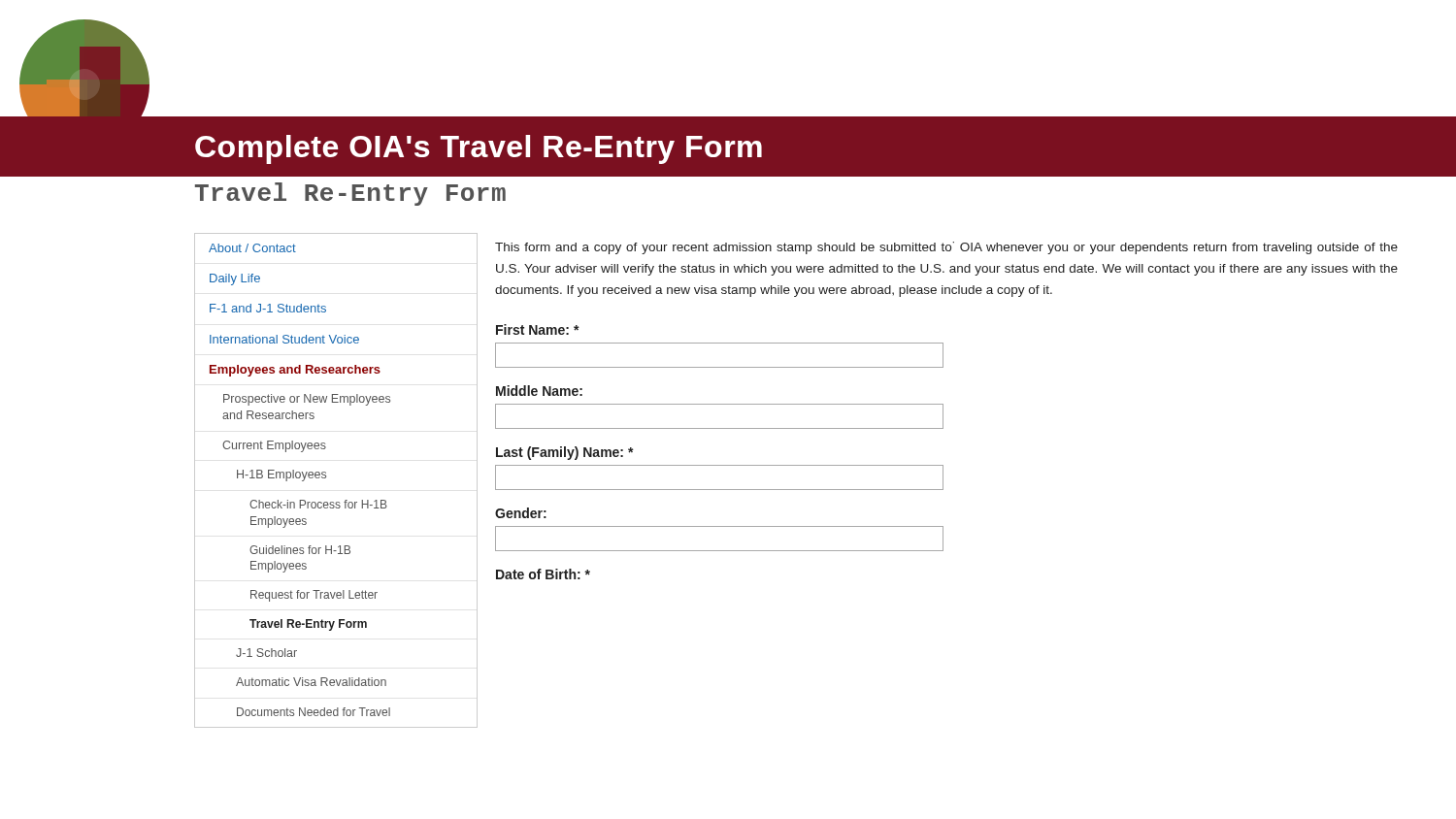The width and height of the screenshot is (1456, 819).
Task: Click on the text that says "First Name: *"
Action: (x=946, y=345)
